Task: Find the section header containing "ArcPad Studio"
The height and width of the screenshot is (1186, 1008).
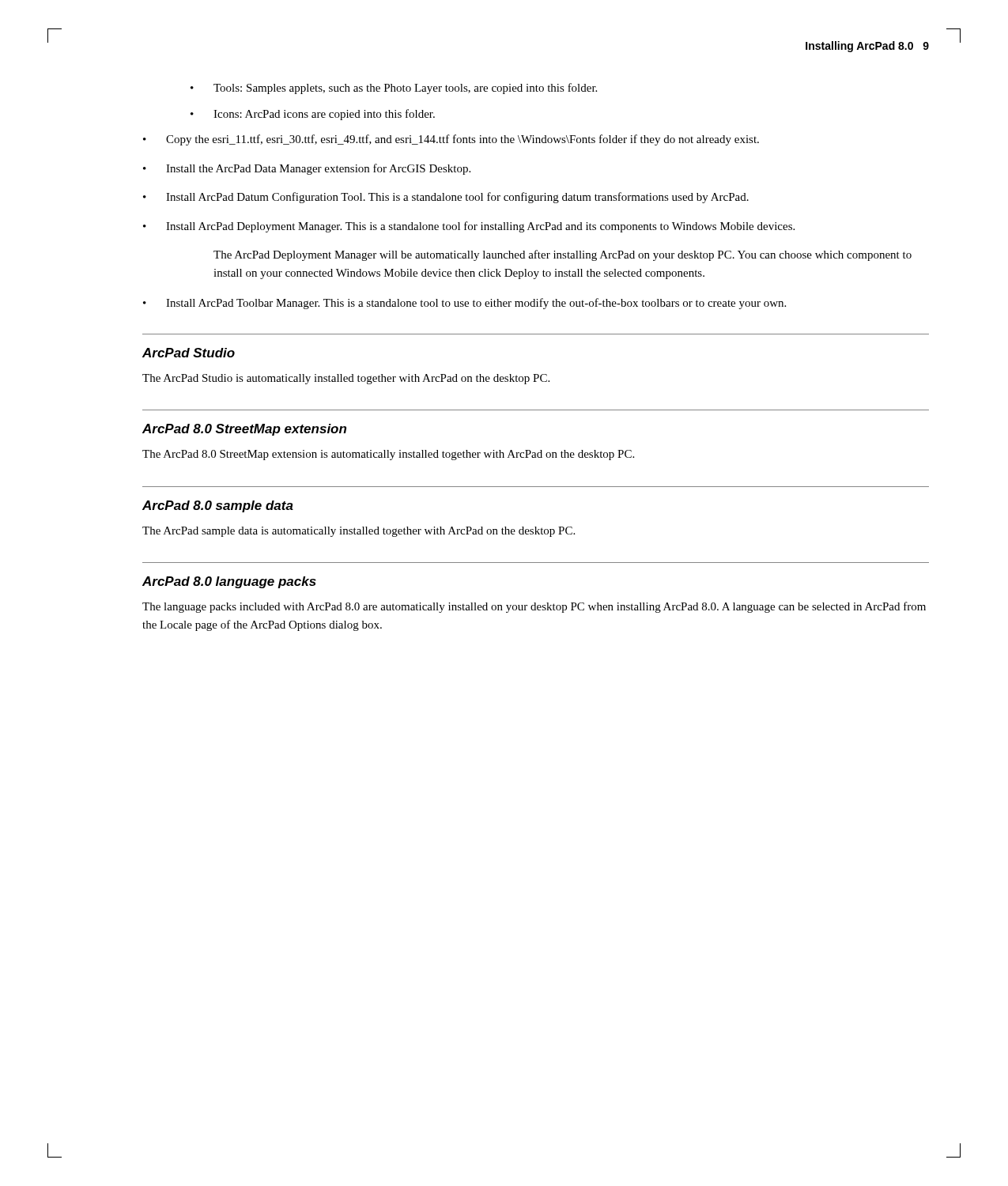Action: [x=189, y=353]
